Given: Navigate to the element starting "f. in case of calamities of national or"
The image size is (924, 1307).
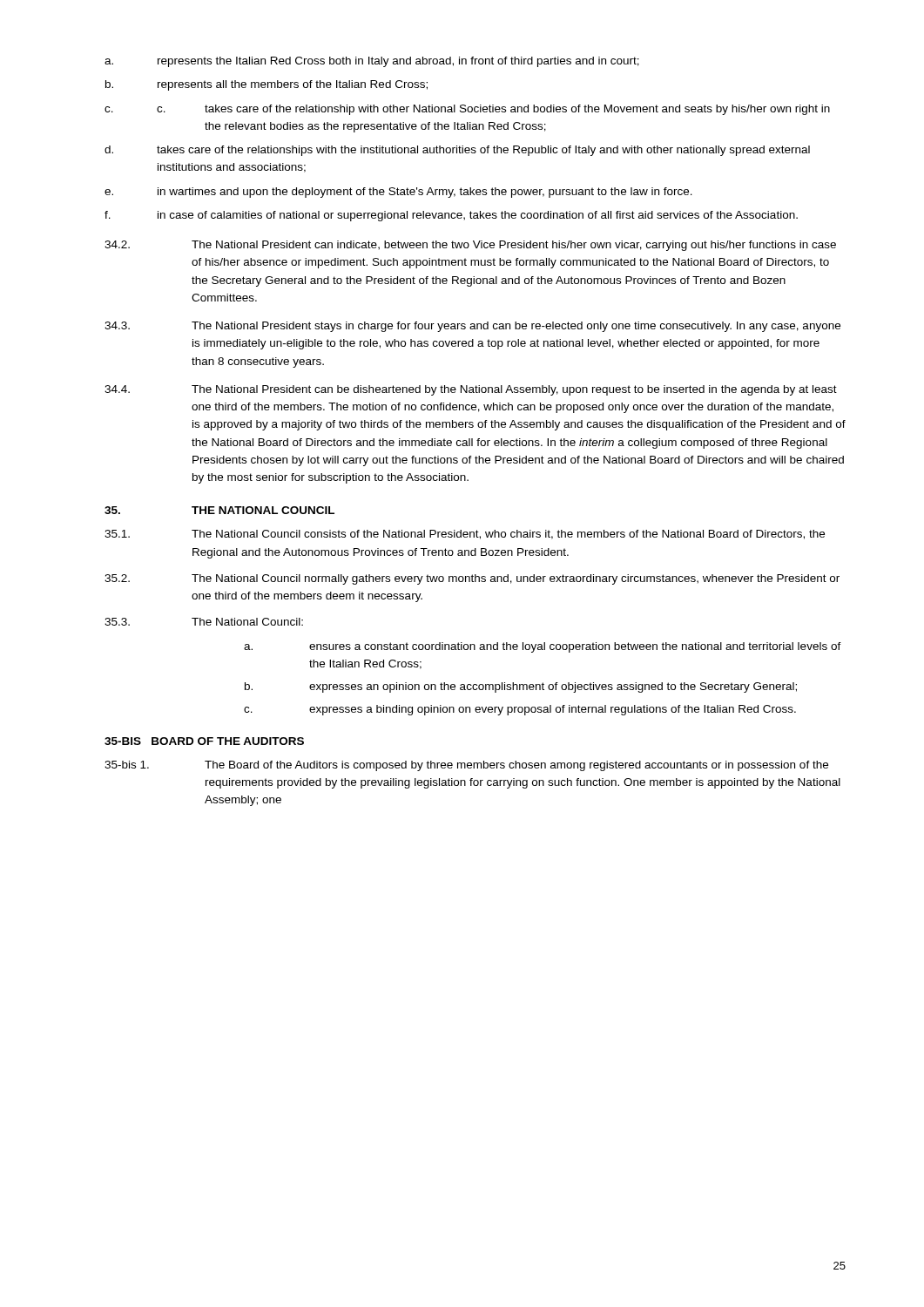Looking at the screenshot, I should click(475, 215).
